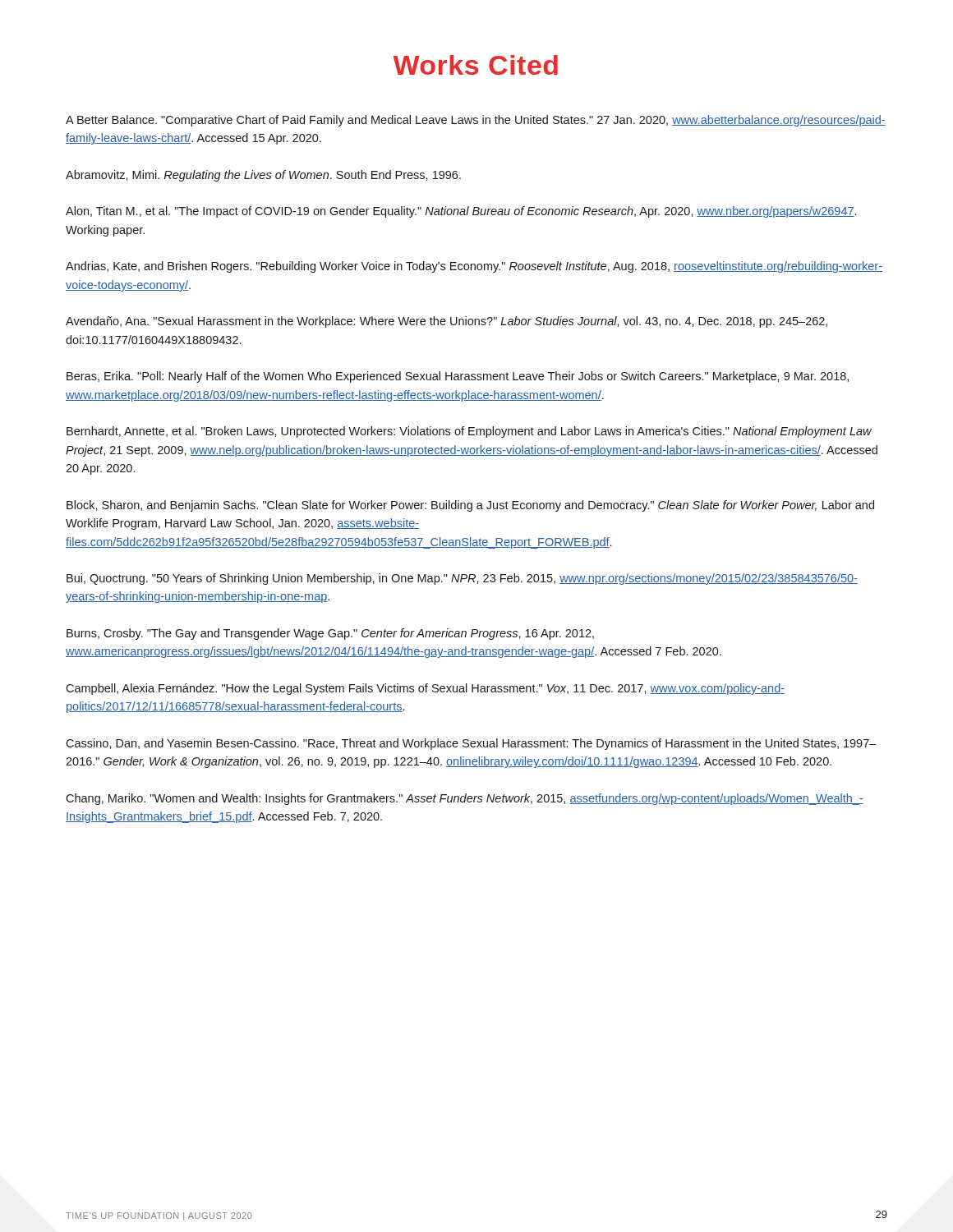Click on the list item that says "Block, Sharon, and Benjamin Sachs. "Clean Slate for"

tap(470, 506)
